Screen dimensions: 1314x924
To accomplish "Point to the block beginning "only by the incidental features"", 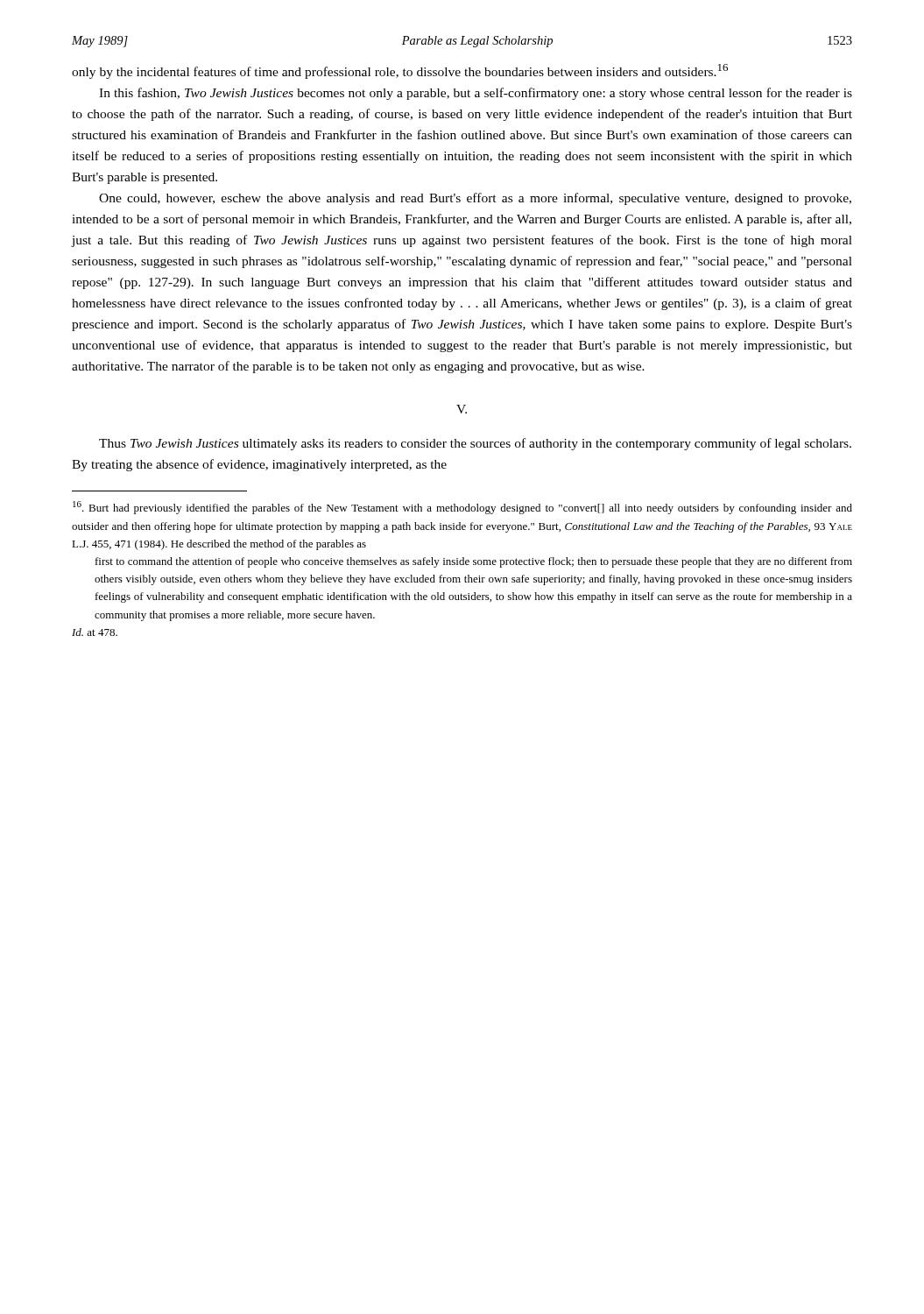I will coord(462,71).
